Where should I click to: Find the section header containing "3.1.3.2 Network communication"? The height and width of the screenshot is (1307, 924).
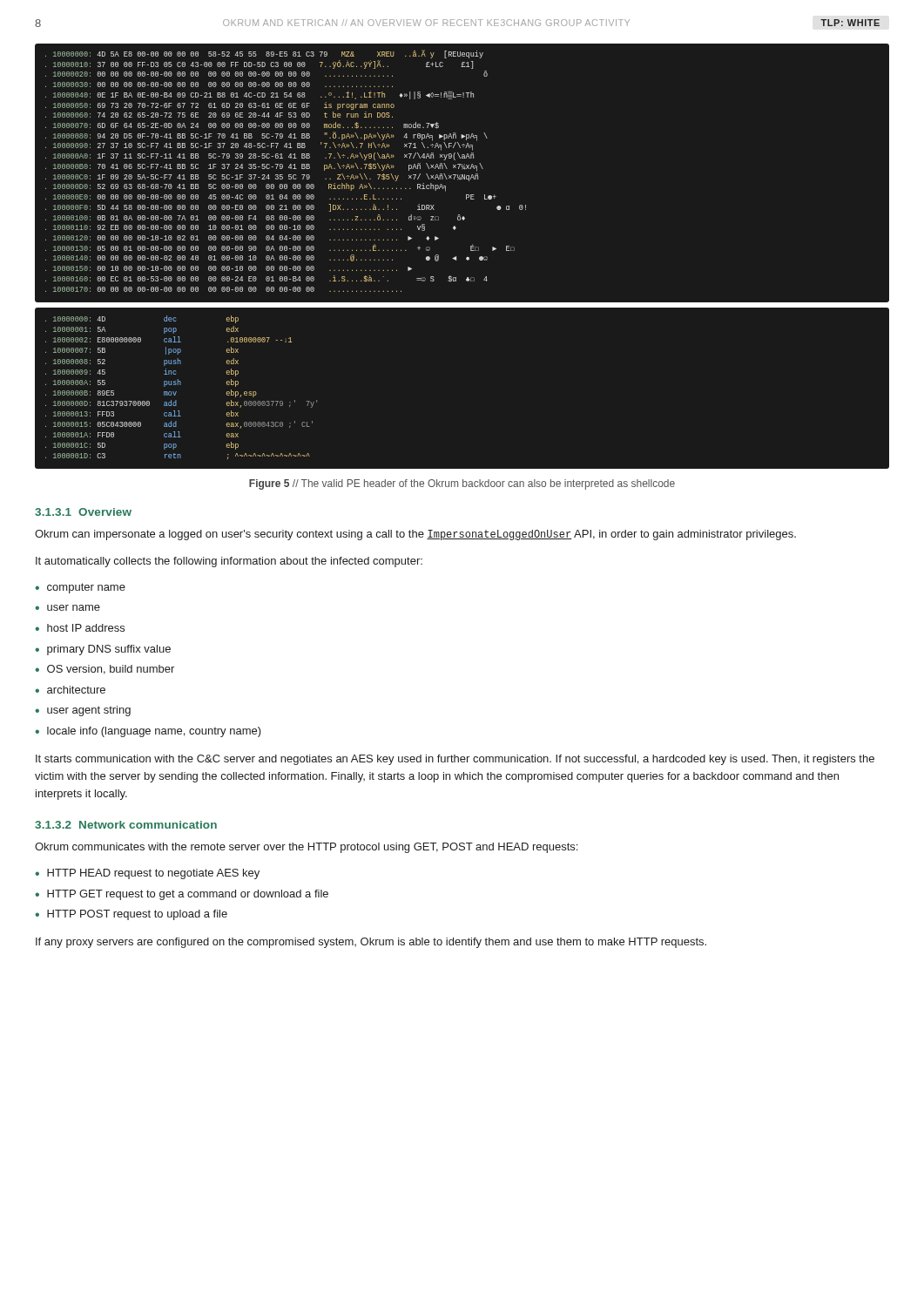pos(126,825)
